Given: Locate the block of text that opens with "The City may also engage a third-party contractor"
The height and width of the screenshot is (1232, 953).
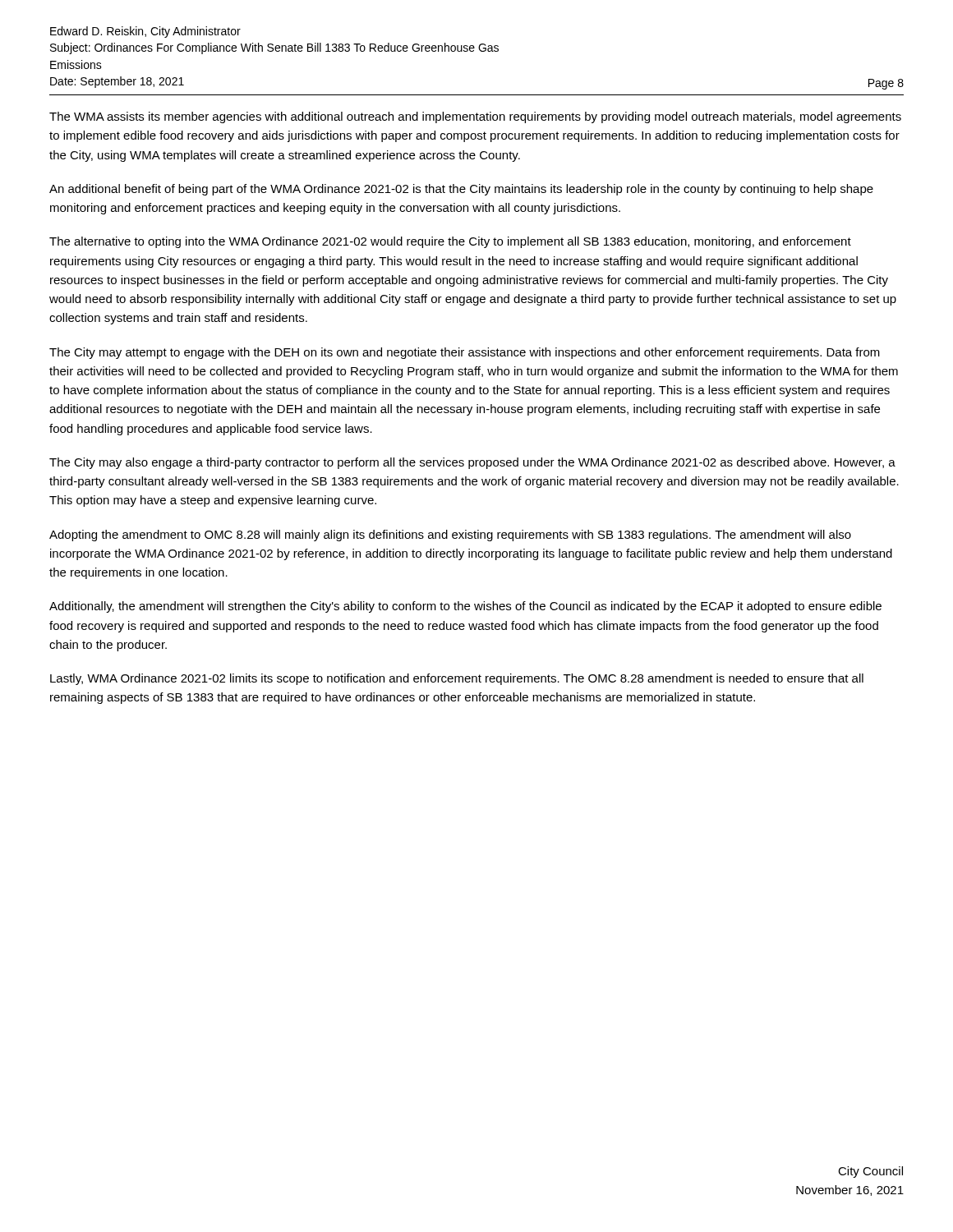Looking at the screenshot, I should pos(474,481).
